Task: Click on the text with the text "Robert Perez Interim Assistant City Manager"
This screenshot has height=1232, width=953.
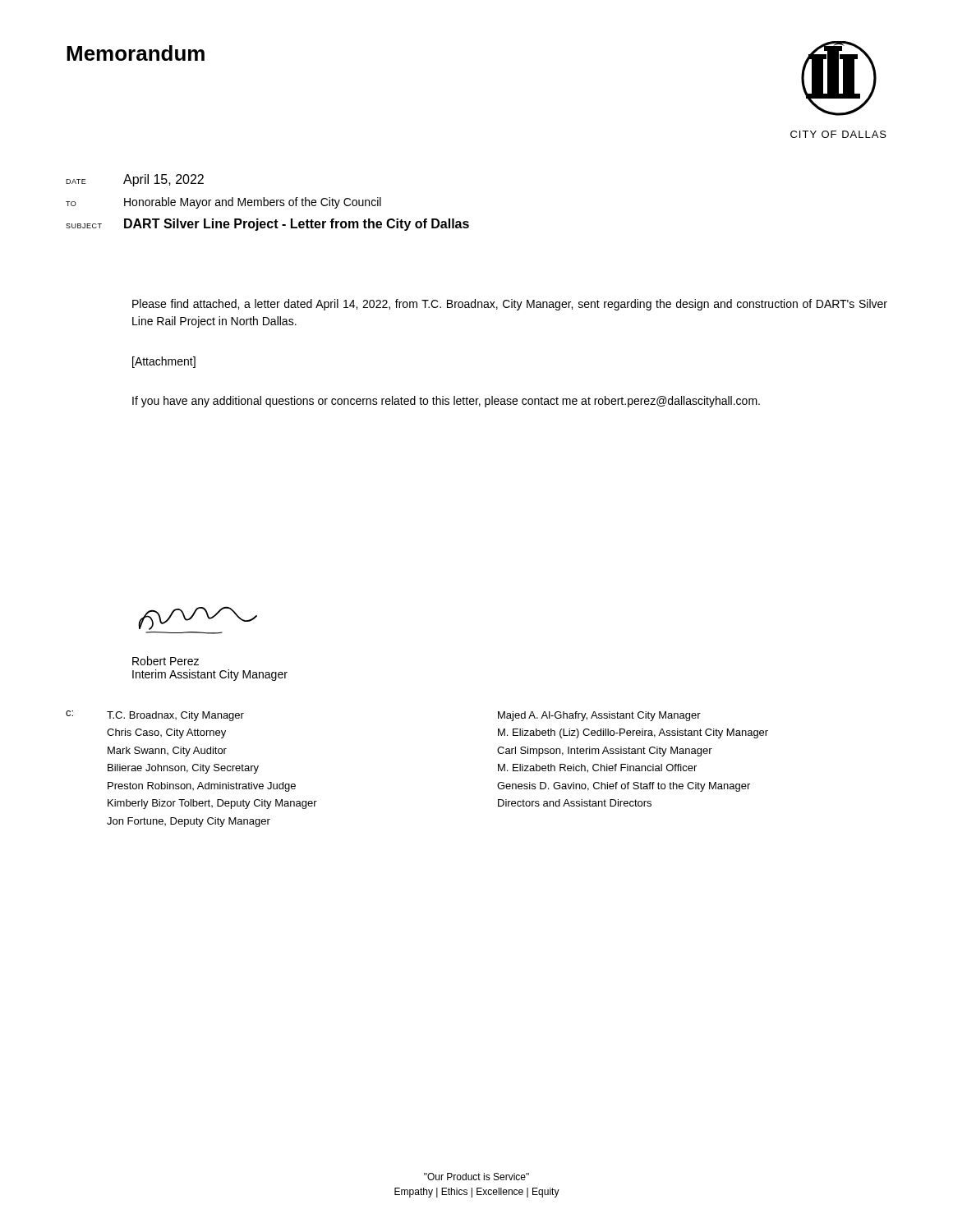Action: 209,668
